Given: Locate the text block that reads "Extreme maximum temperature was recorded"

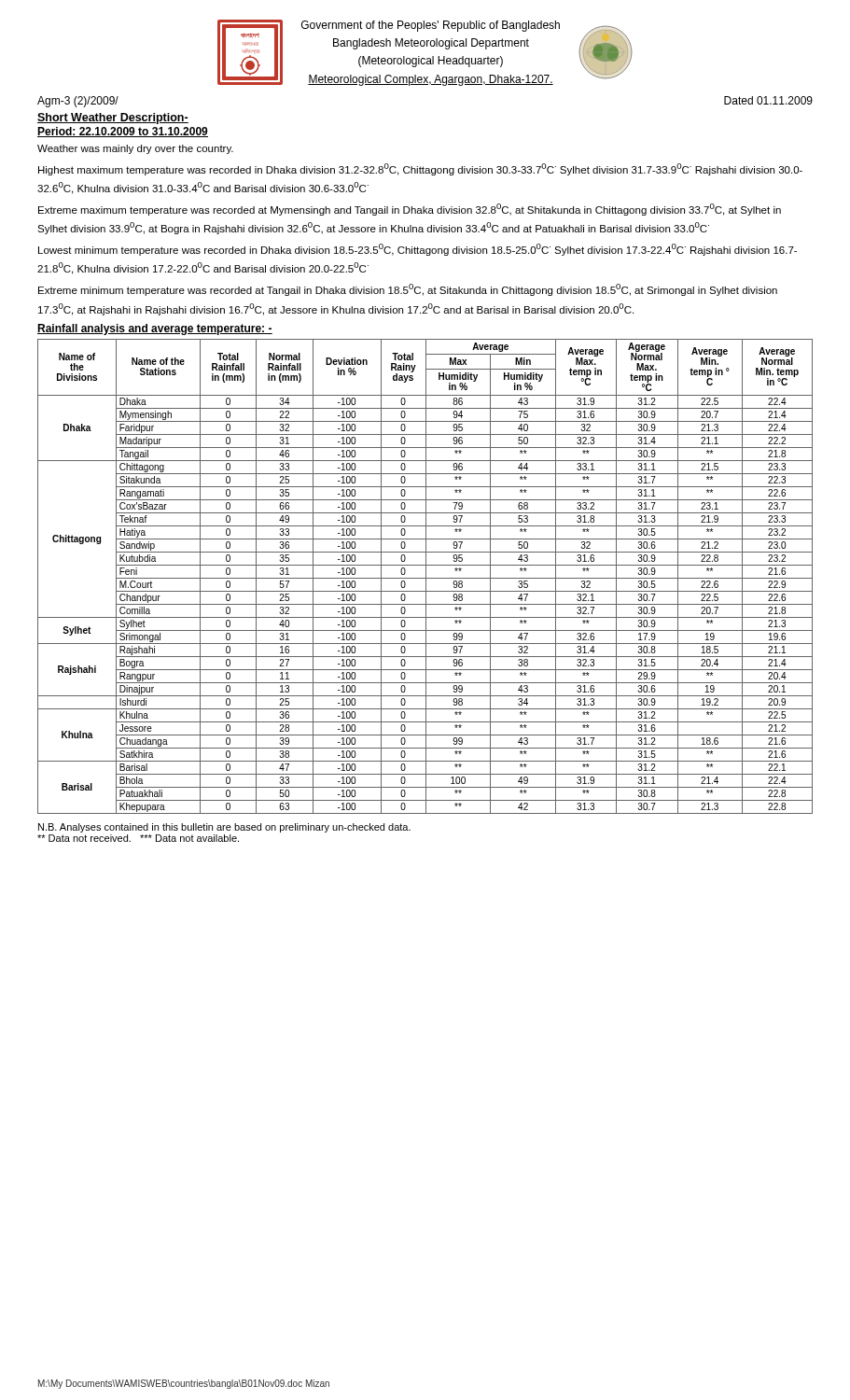Looking at the screenshot, I should [409, 218].
